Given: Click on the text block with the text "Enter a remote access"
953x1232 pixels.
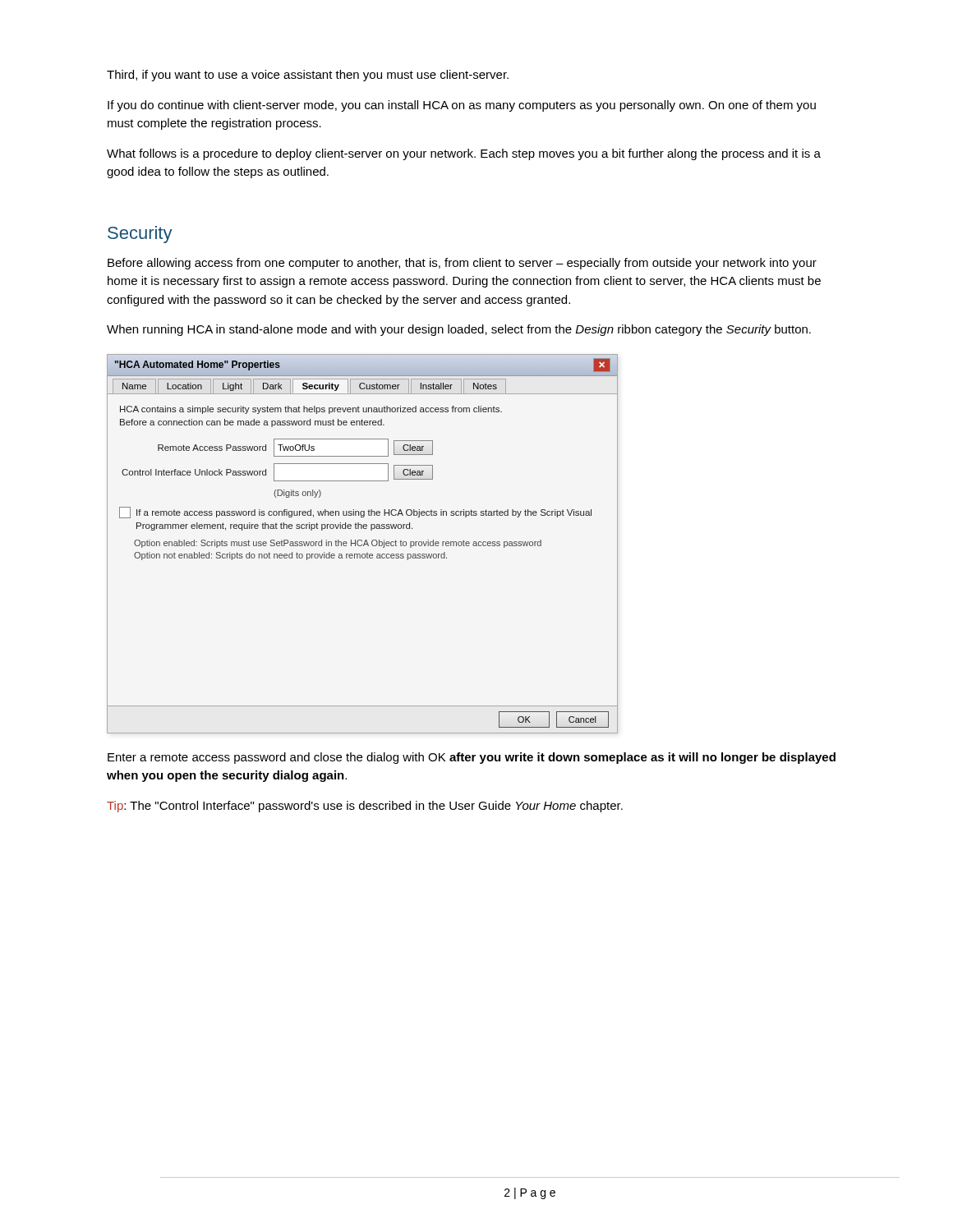Looking at the screenshot, I should point(471,766).
